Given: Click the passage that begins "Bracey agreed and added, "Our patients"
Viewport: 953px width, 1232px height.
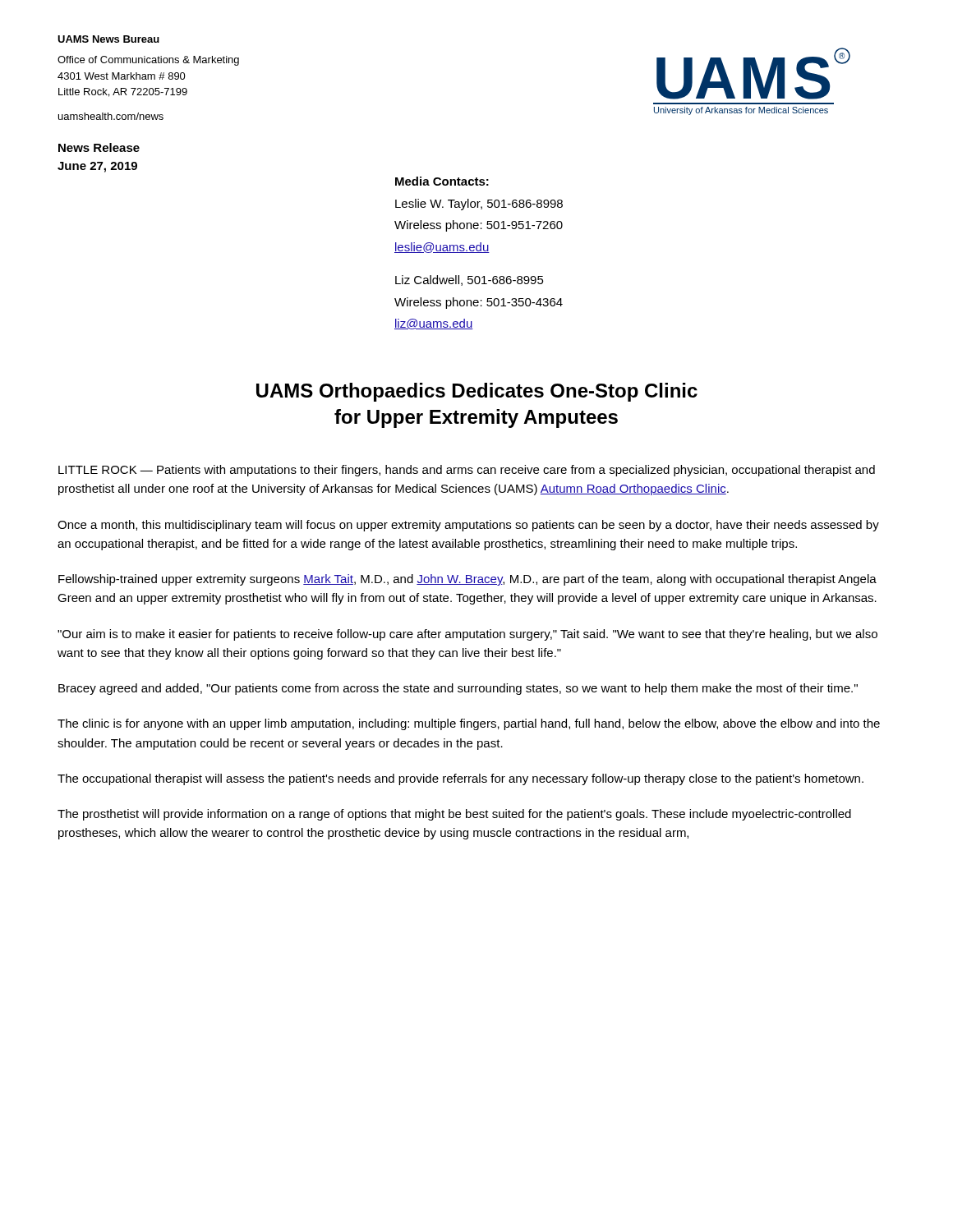Looking at the screenshot, I should pyautogui.click(x=458, y=688).
